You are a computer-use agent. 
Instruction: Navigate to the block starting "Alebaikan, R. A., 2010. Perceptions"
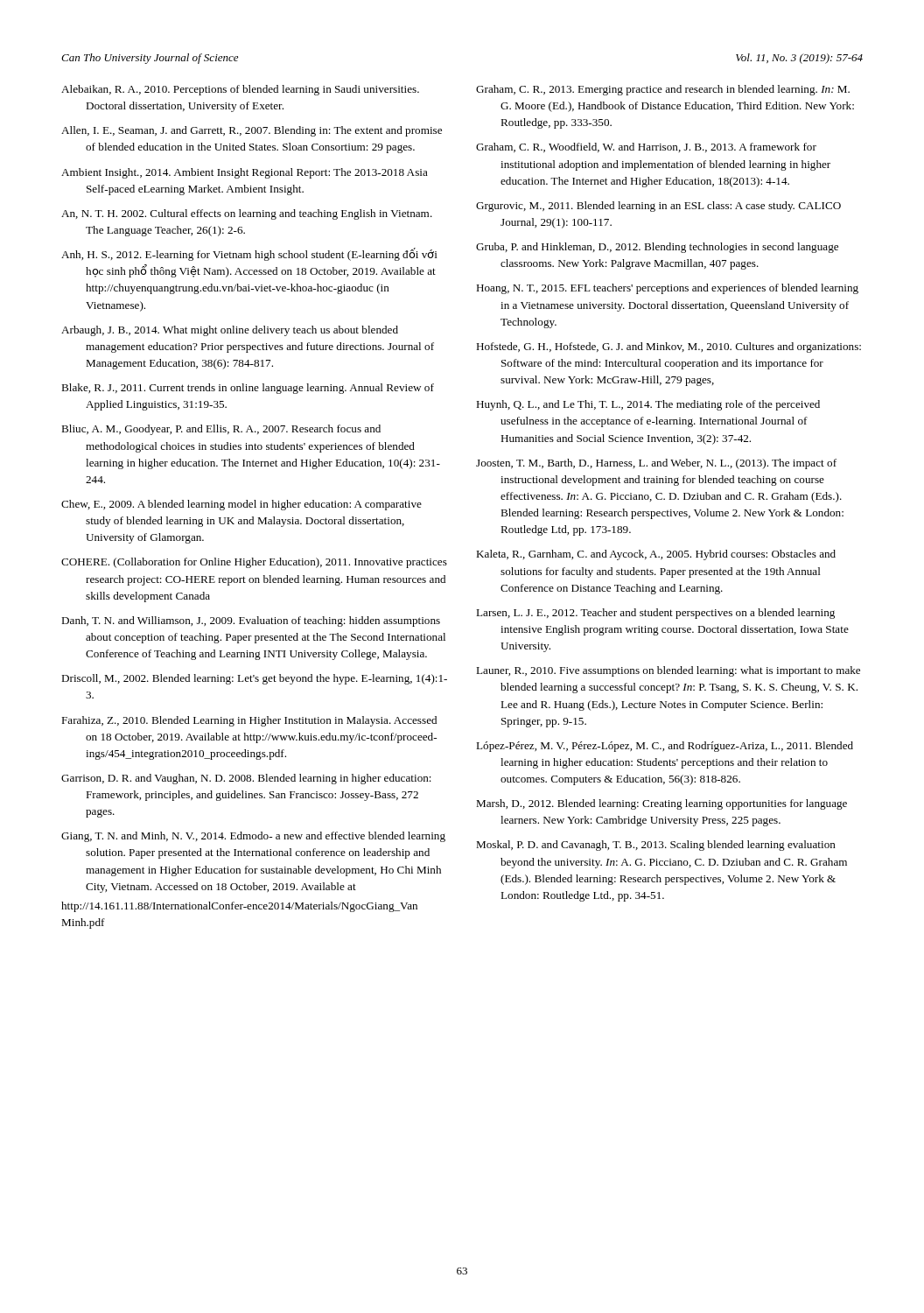(x=240, y=97)
